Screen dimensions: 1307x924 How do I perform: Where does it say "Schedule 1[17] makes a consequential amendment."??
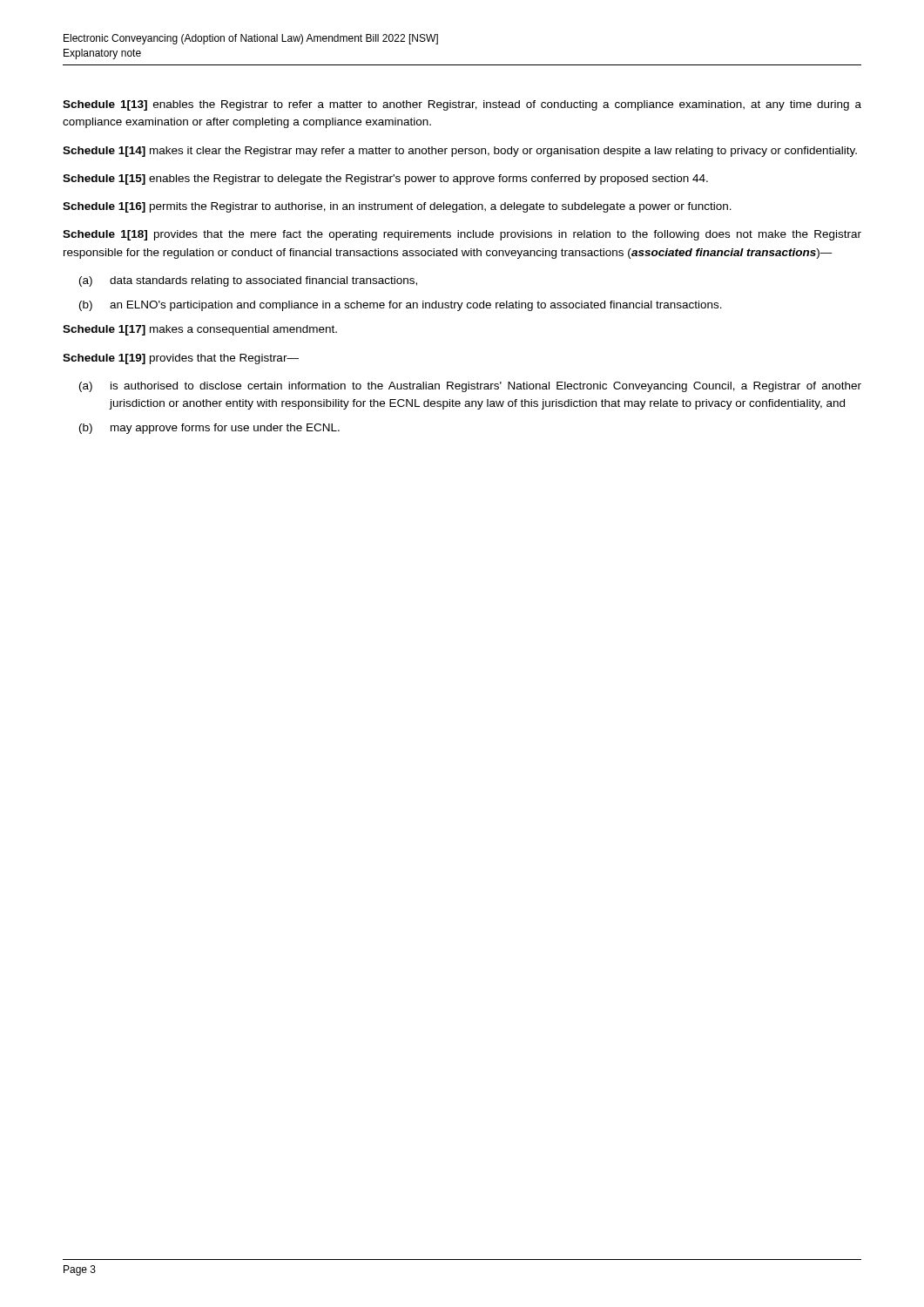[x=200, y=329]
